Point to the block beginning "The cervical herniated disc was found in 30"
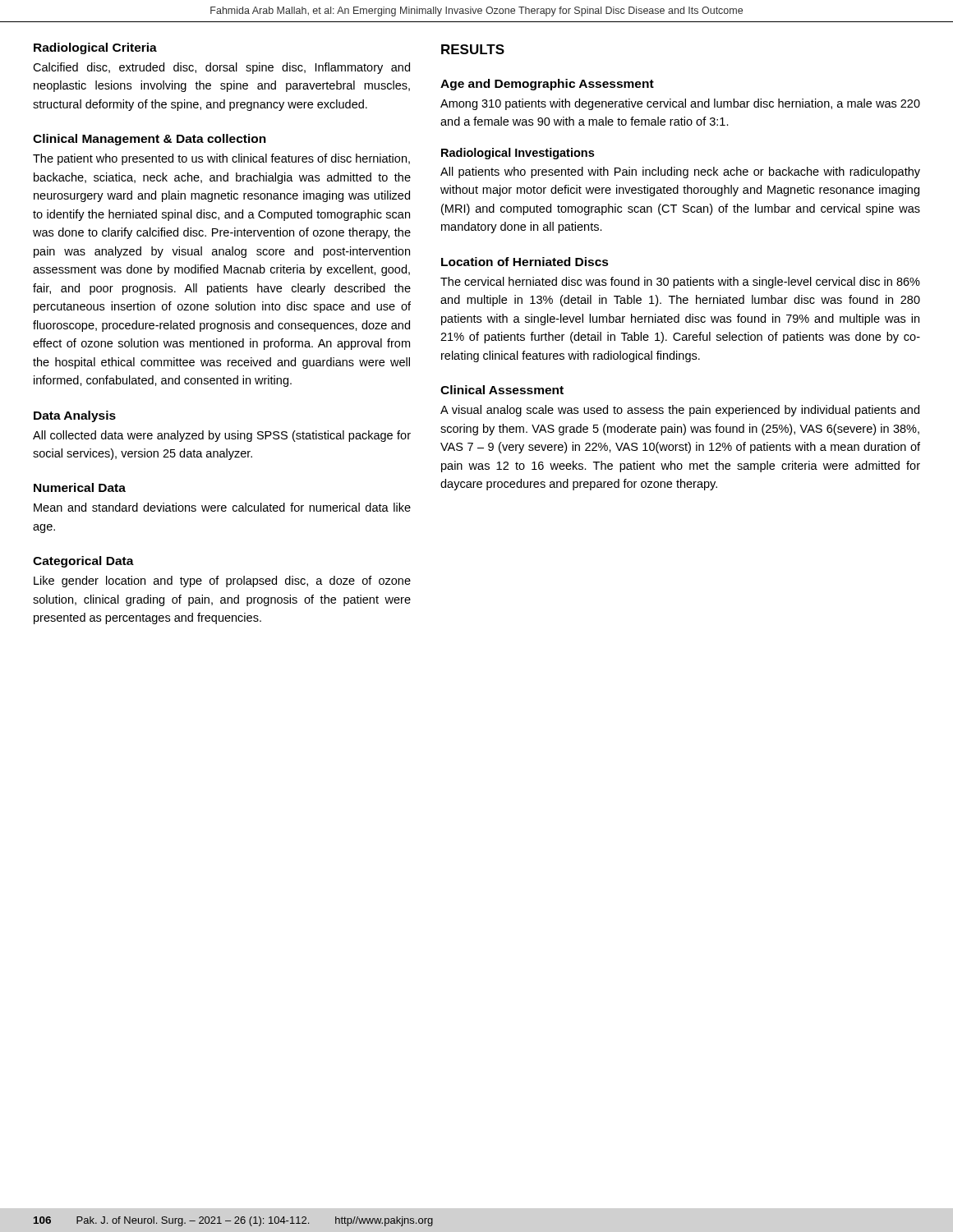Screen dimensions: 1232x953 click(x=680, y=318)
